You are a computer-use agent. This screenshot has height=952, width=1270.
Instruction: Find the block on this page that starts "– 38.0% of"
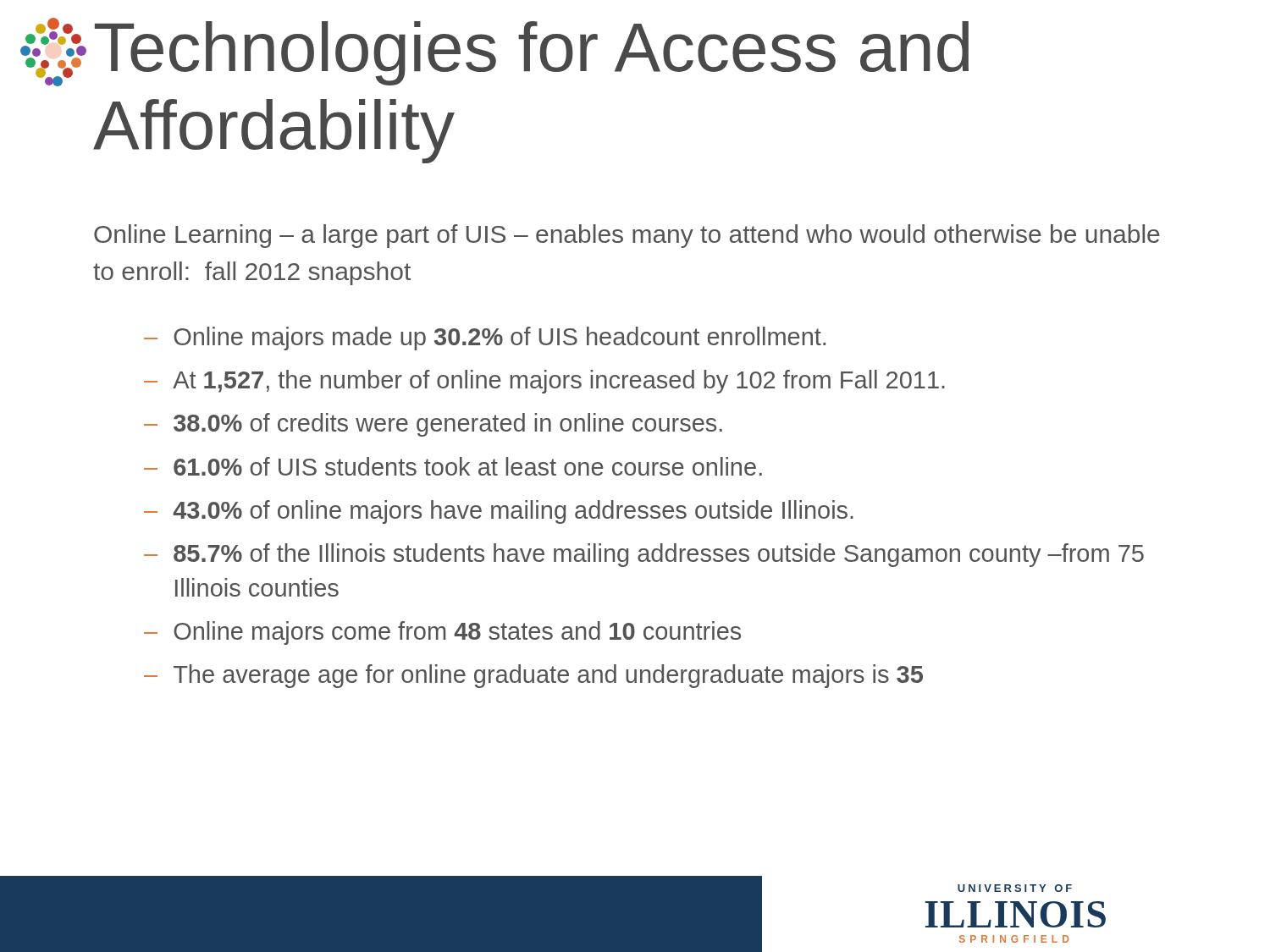(x=660, y=424)
